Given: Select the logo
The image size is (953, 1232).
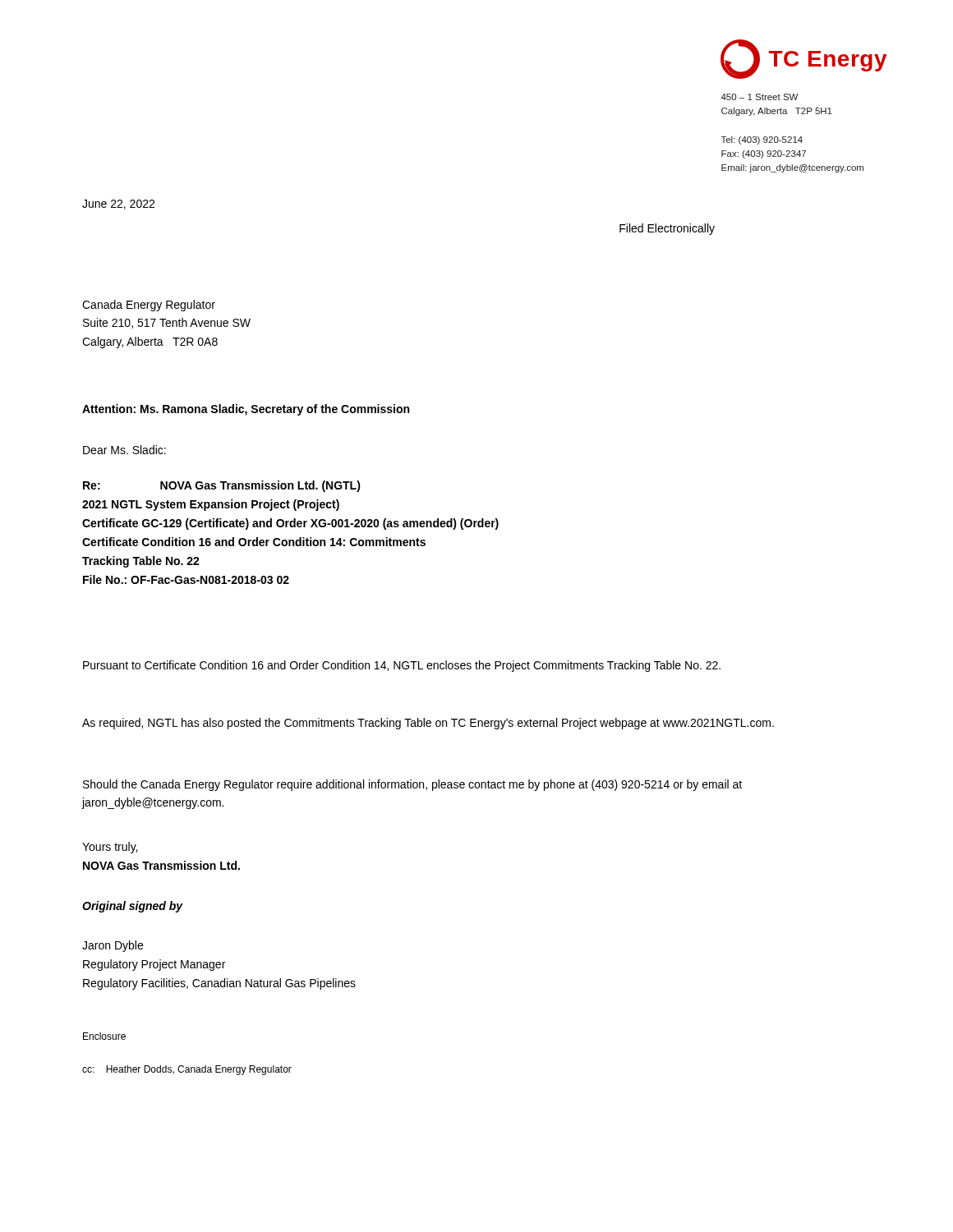Looking at the screenshot, I should pos(804,59).
